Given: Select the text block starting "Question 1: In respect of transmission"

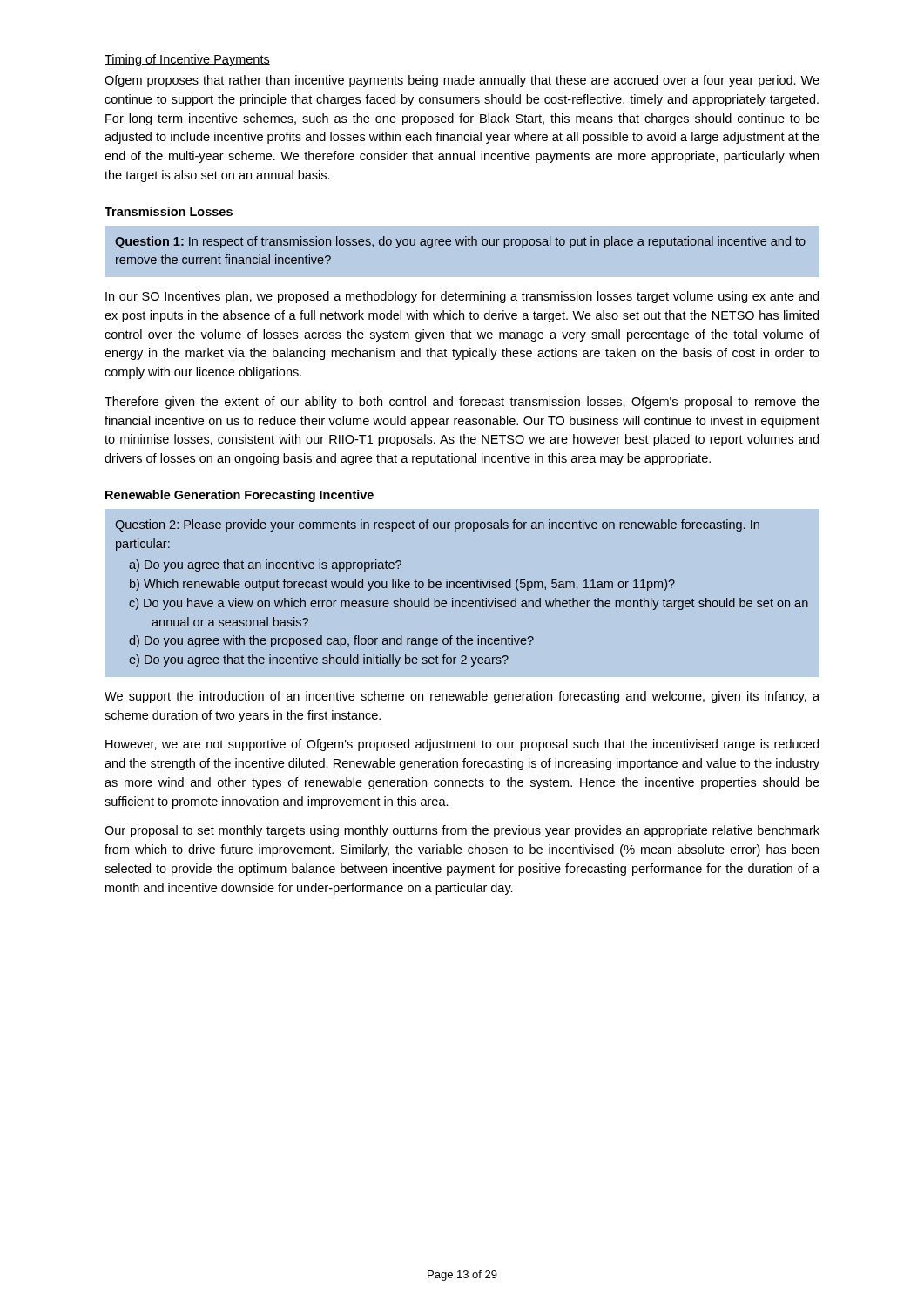Looking at the screenshot, I should 460,250.
